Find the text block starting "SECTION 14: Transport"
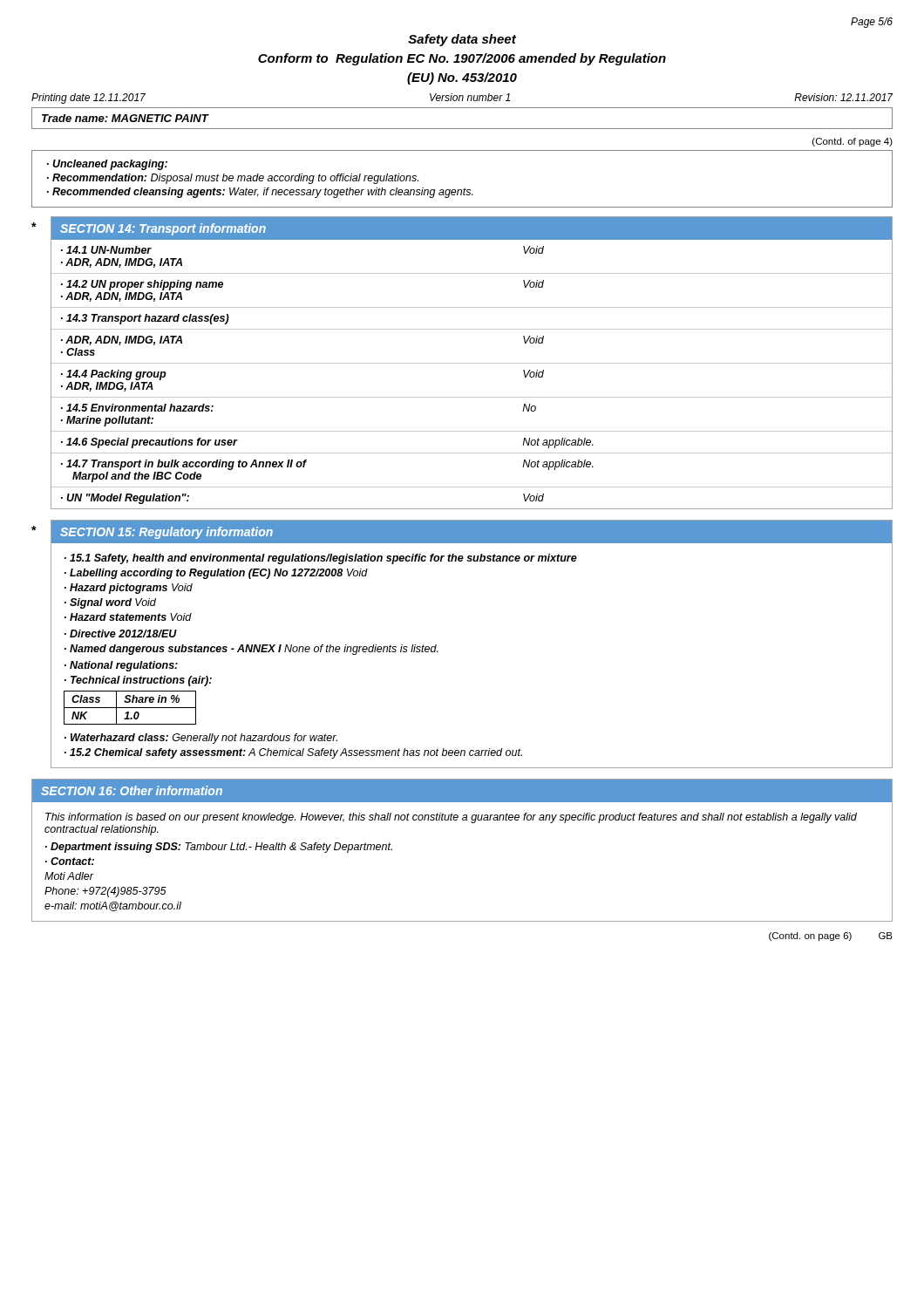The height and width of the screenshot is (1308, 924). coord(163,229)
